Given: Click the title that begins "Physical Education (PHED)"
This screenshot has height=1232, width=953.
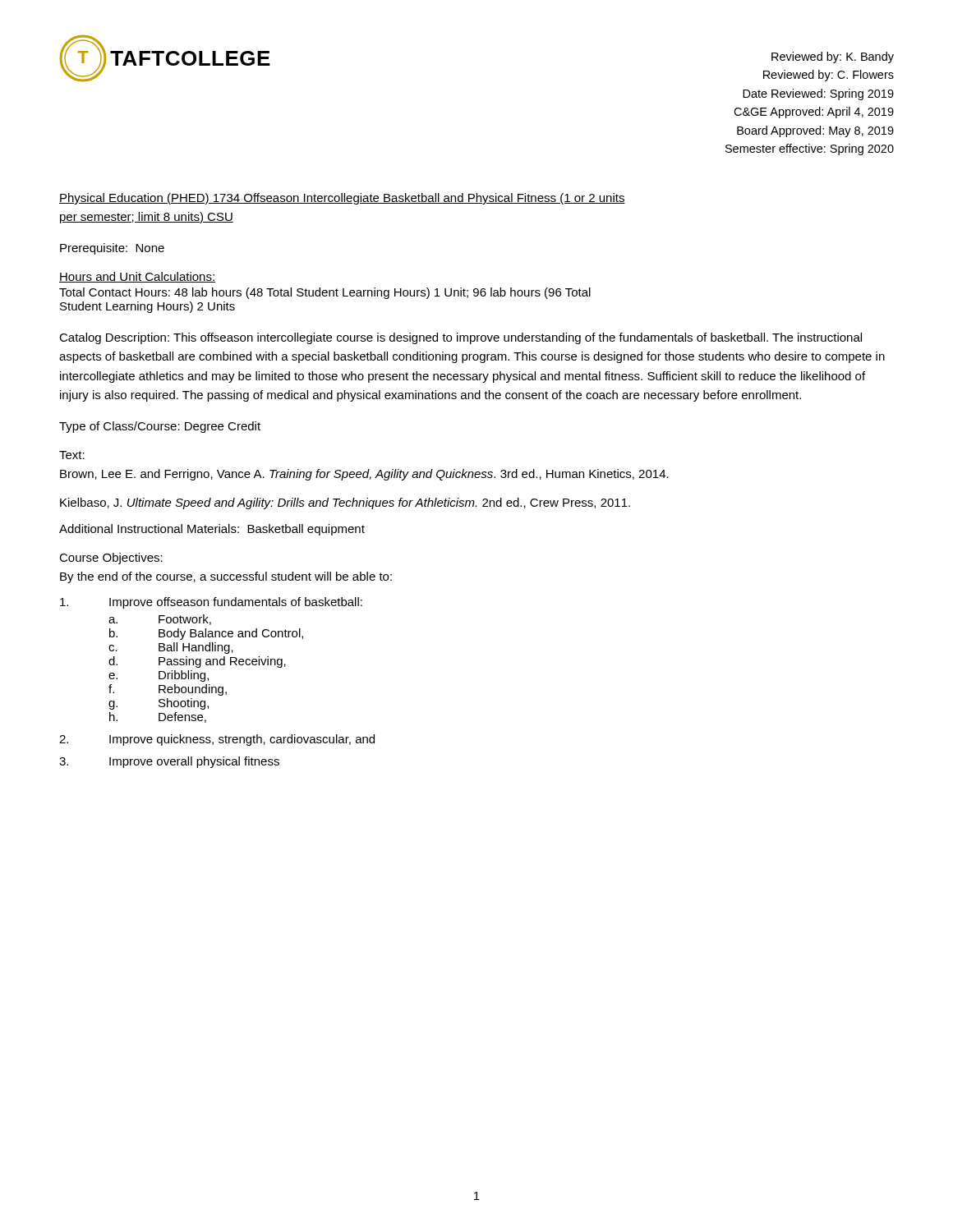Looking at the screenshot, I should coord(476,207).
